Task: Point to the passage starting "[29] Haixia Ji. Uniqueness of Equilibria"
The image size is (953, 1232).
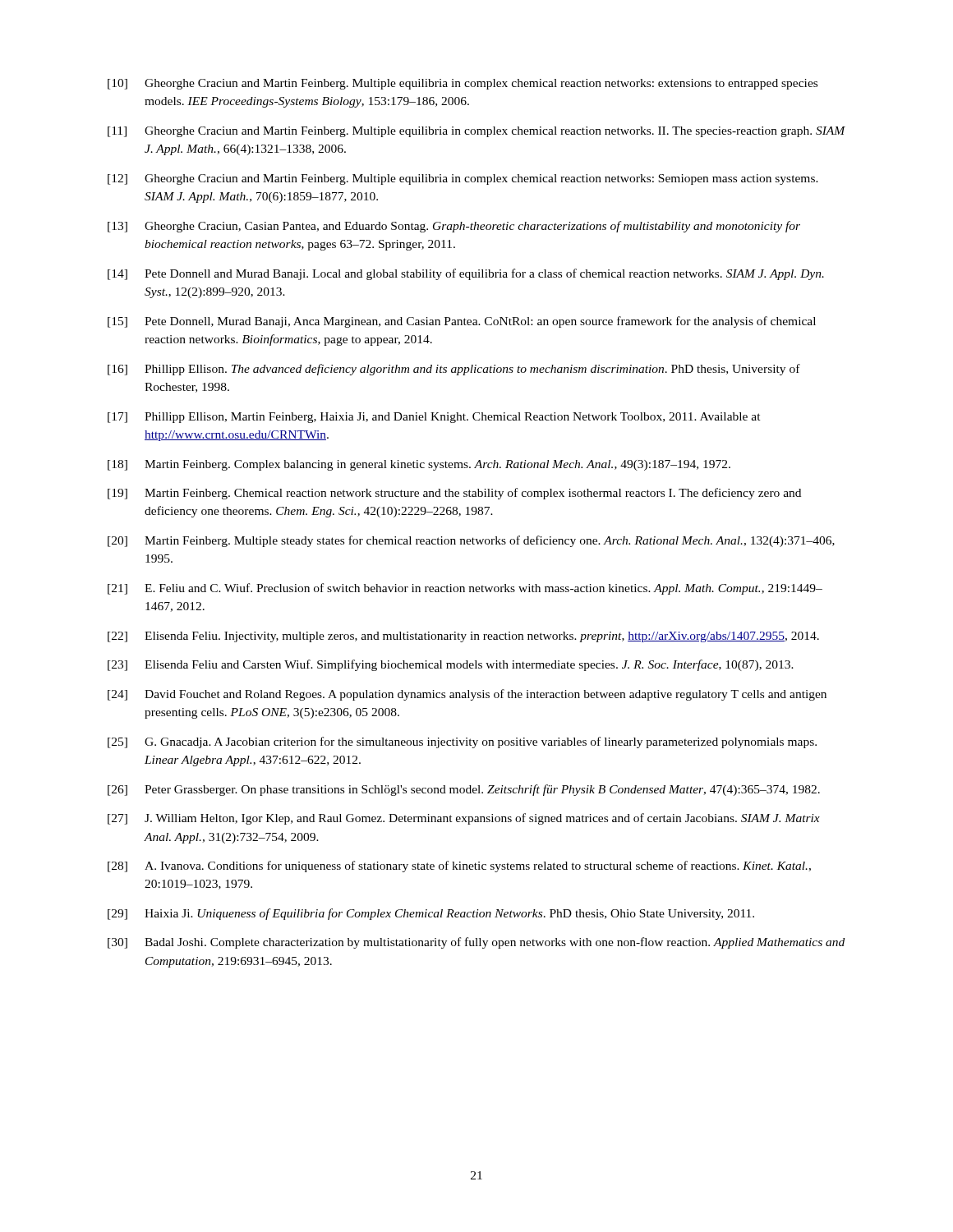Action: click(x=476, y=913)
